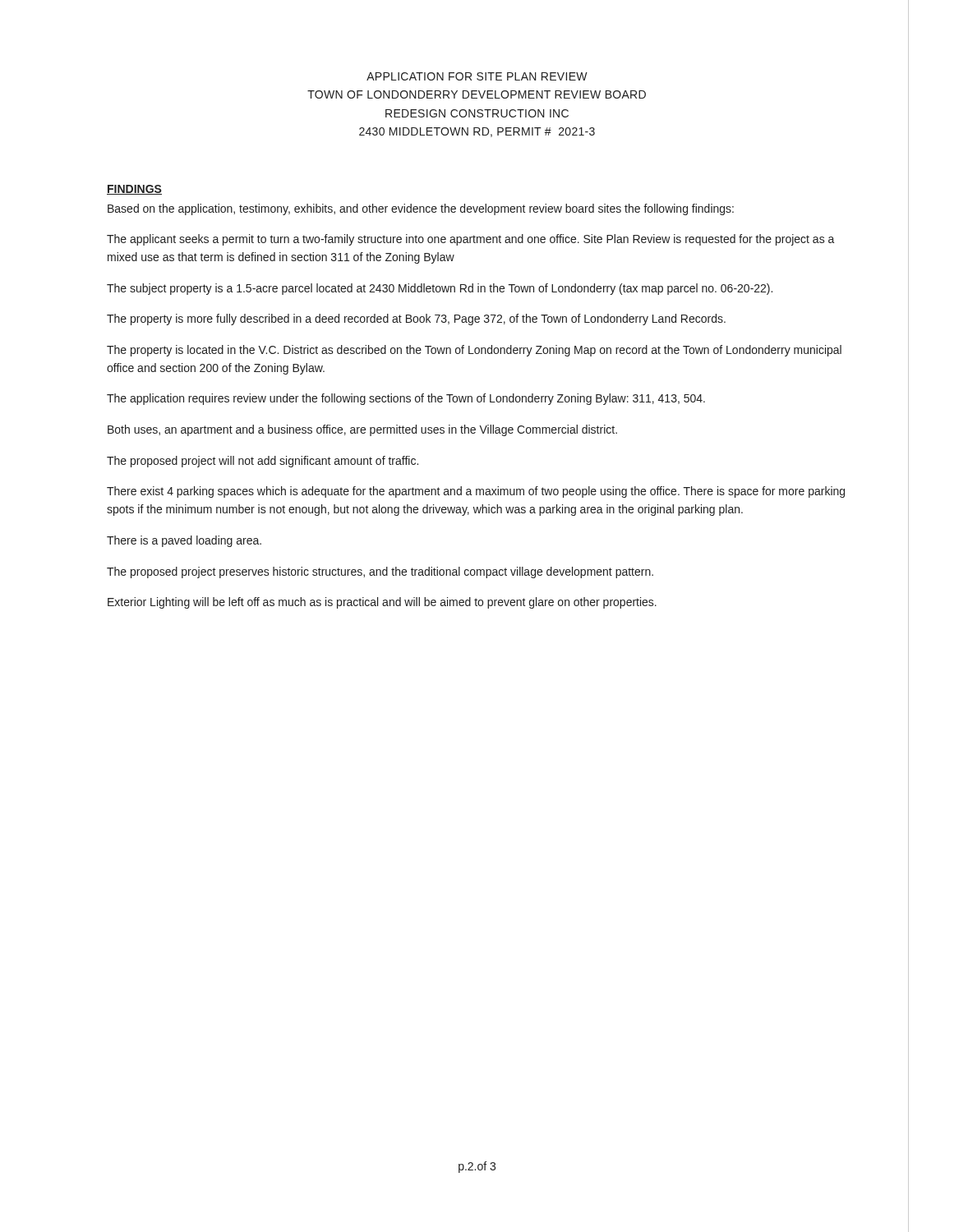The image size is (954, 1232).
Task: Point to the block starting "APPLICATION FOR SITE PLAN REVIEW TOWN OF"
Action: pyautogui.click(x=477, y=104)
